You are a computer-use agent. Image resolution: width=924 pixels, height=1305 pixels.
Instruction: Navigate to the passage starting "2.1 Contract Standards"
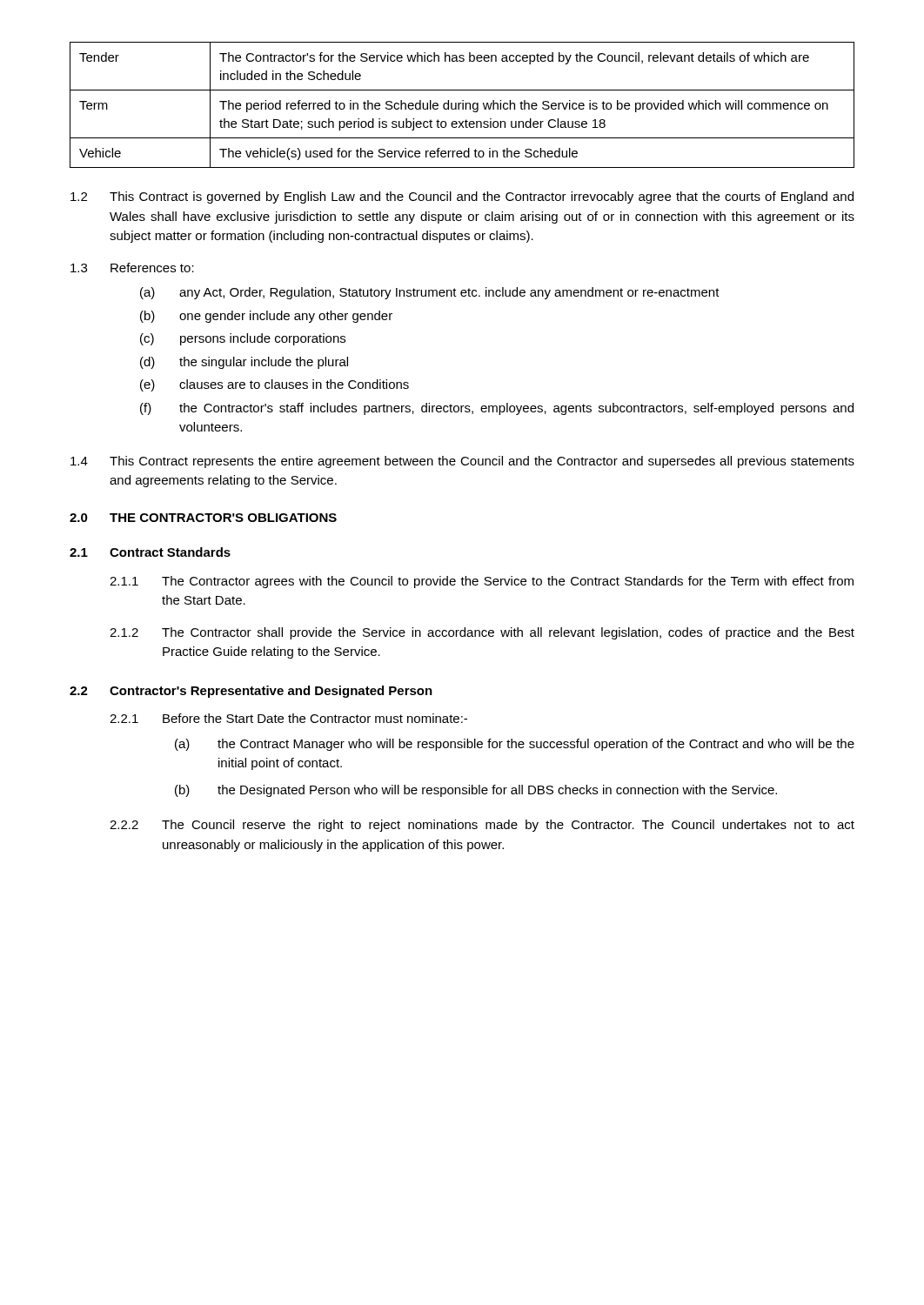150,552
